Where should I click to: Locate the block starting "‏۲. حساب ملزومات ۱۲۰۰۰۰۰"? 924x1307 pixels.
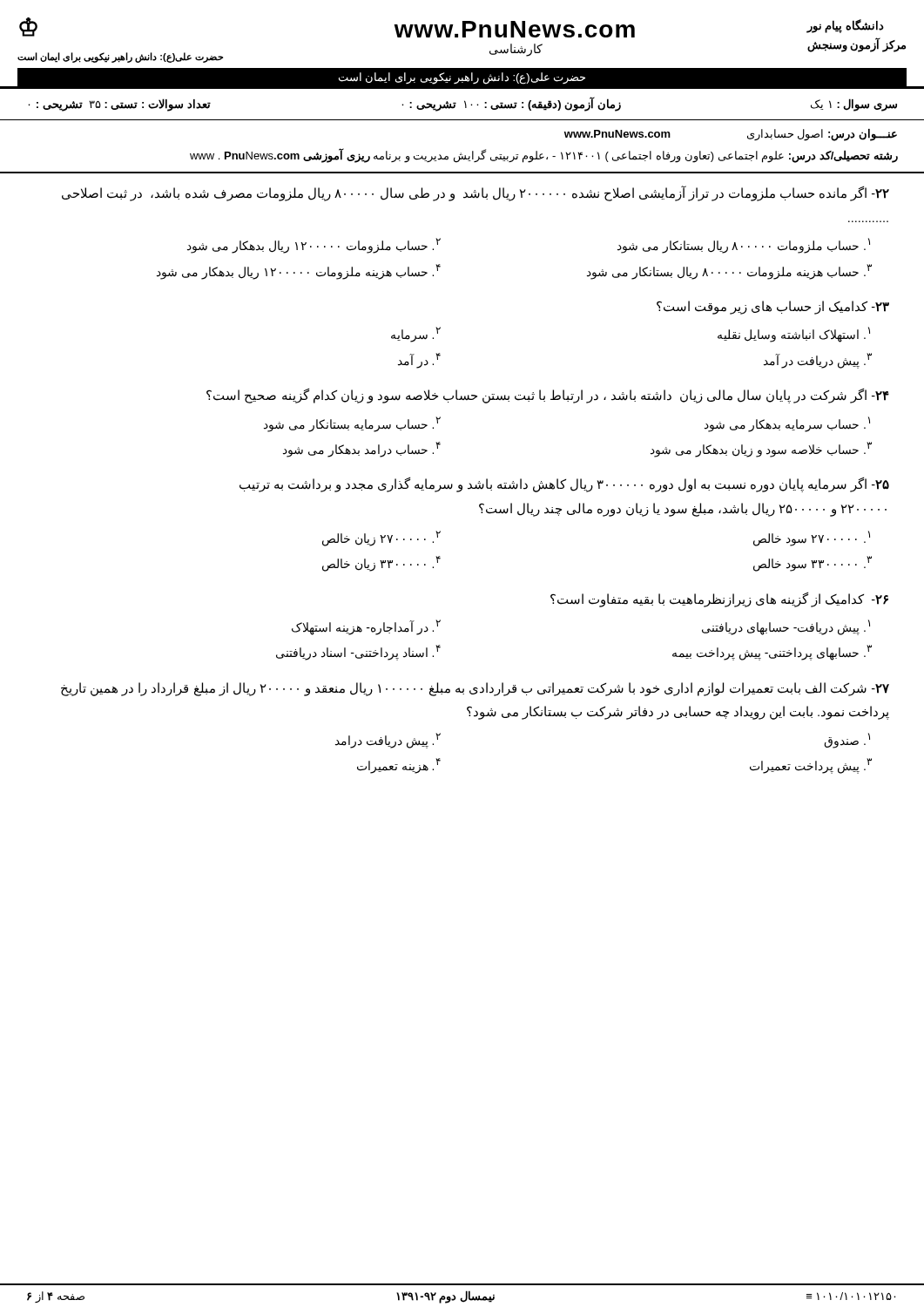[x=313, y=244]
